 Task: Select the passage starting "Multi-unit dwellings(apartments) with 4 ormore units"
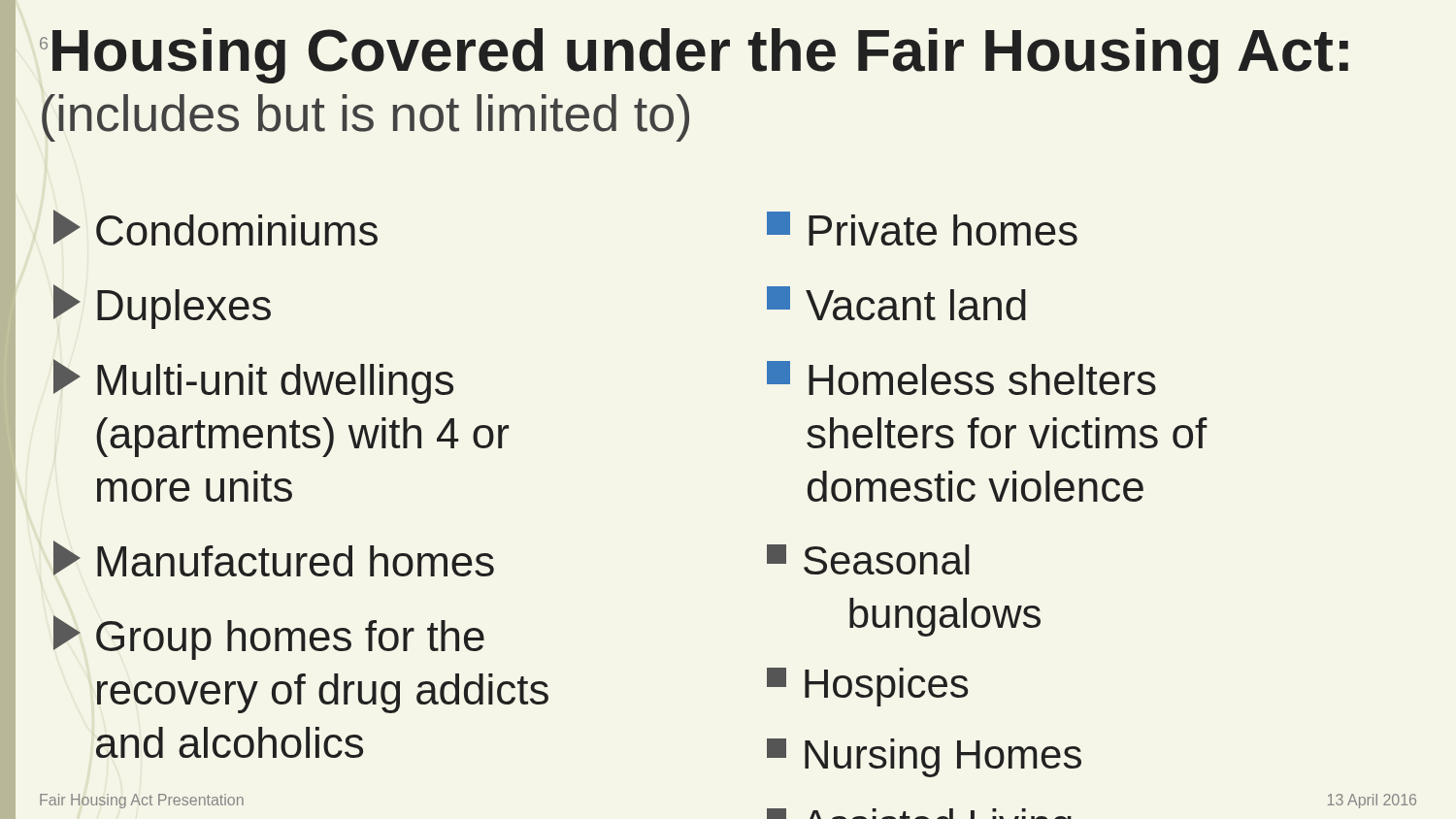[282, 433]
